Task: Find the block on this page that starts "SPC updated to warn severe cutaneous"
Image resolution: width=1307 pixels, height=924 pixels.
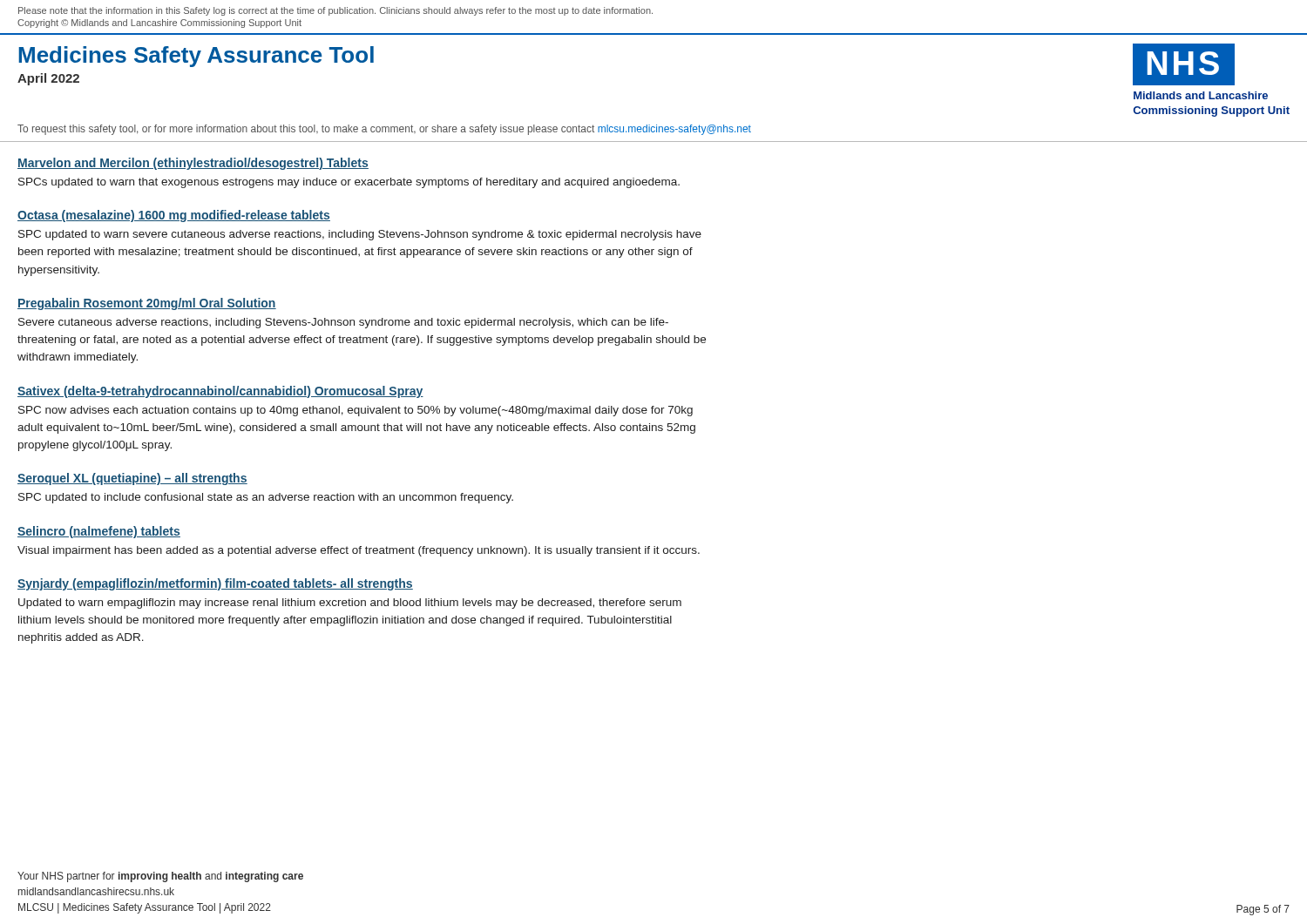Action: [359, 252]
